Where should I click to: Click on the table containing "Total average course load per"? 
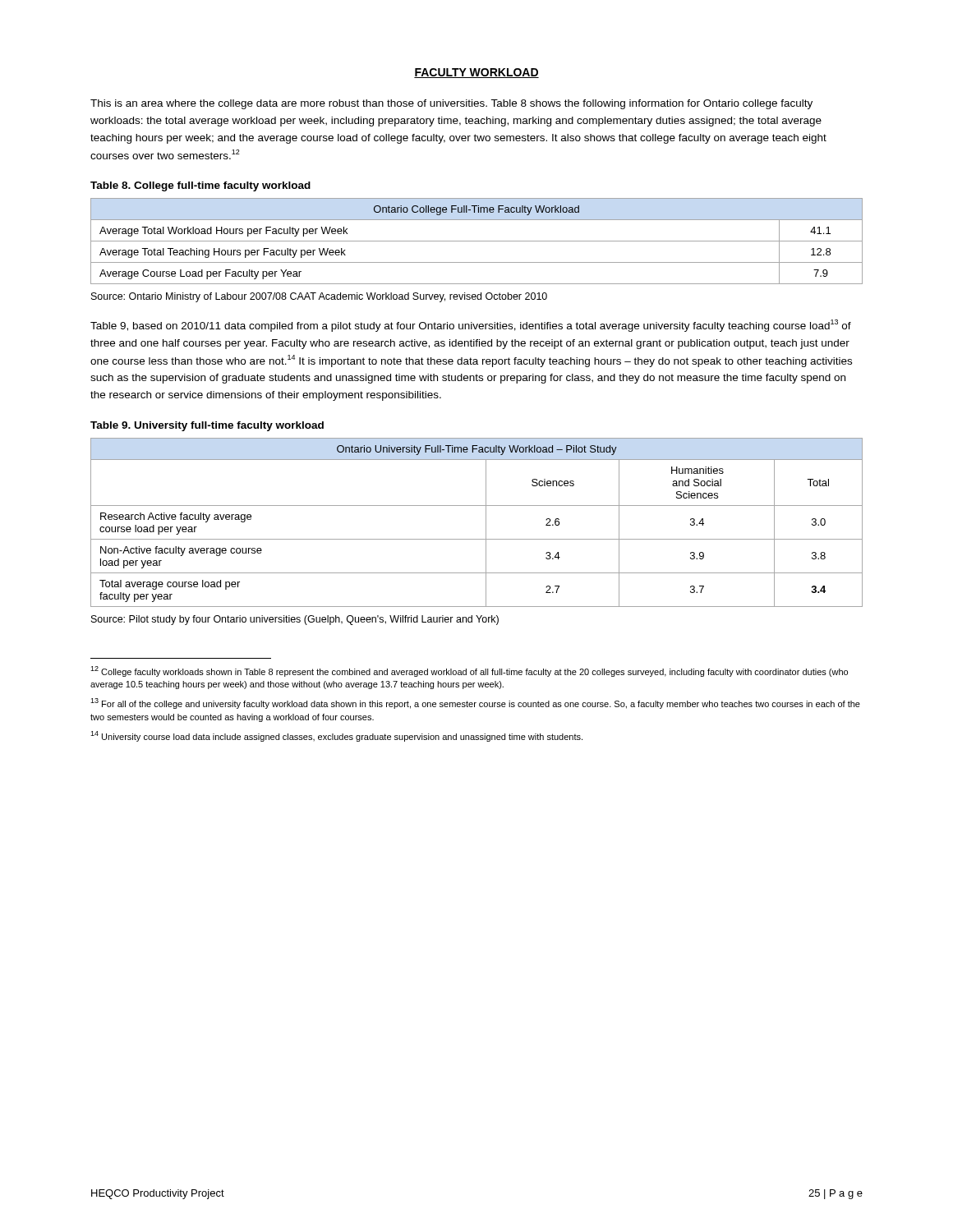click(476, 522)
